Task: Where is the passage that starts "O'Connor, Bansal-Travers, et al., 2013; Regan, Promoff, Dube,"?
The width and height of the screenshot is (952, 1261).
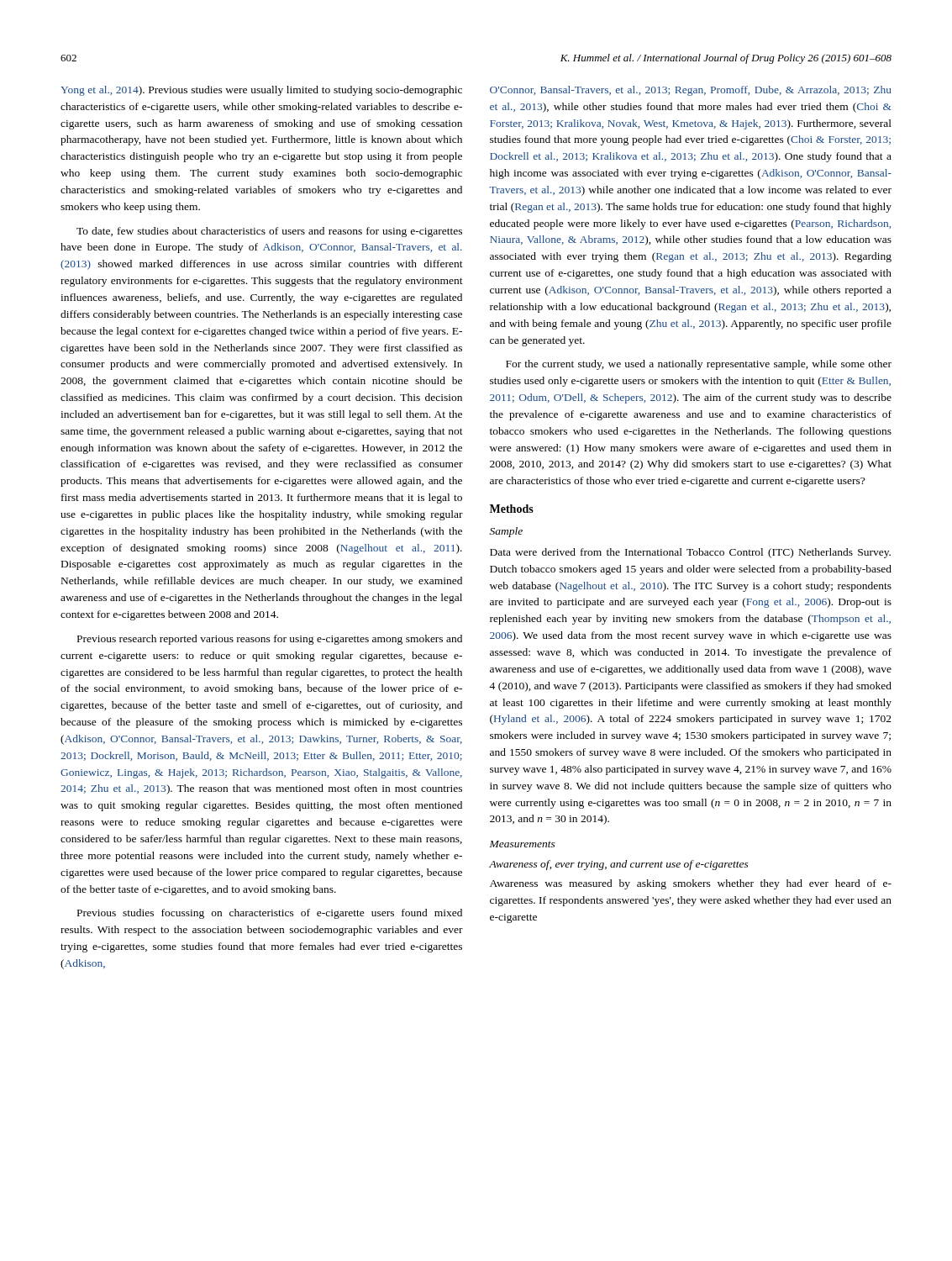Action: pos(690,215)
